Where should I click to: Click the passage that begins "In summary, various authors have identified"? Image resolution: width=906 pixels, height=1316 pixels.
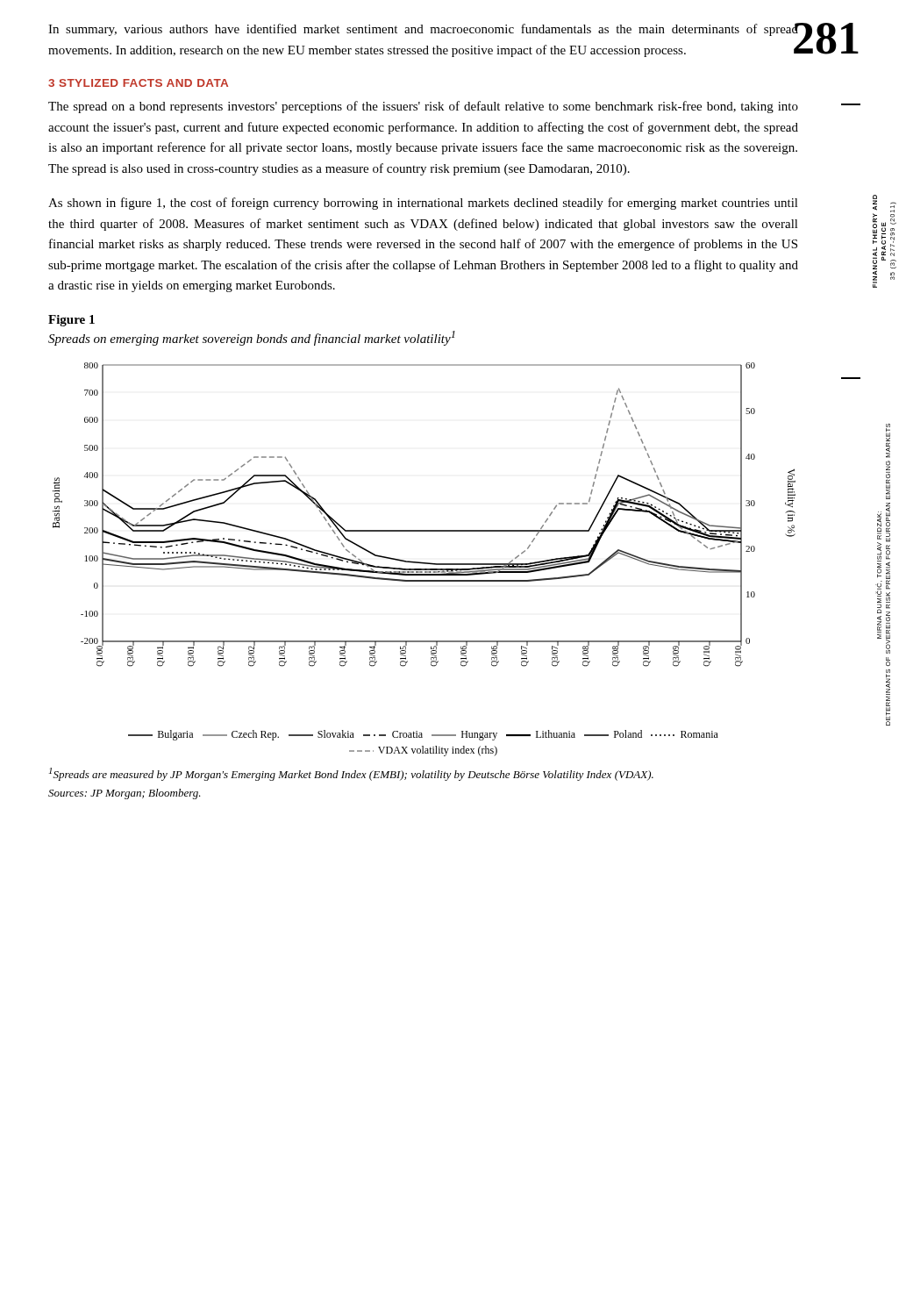pos(423,39)
